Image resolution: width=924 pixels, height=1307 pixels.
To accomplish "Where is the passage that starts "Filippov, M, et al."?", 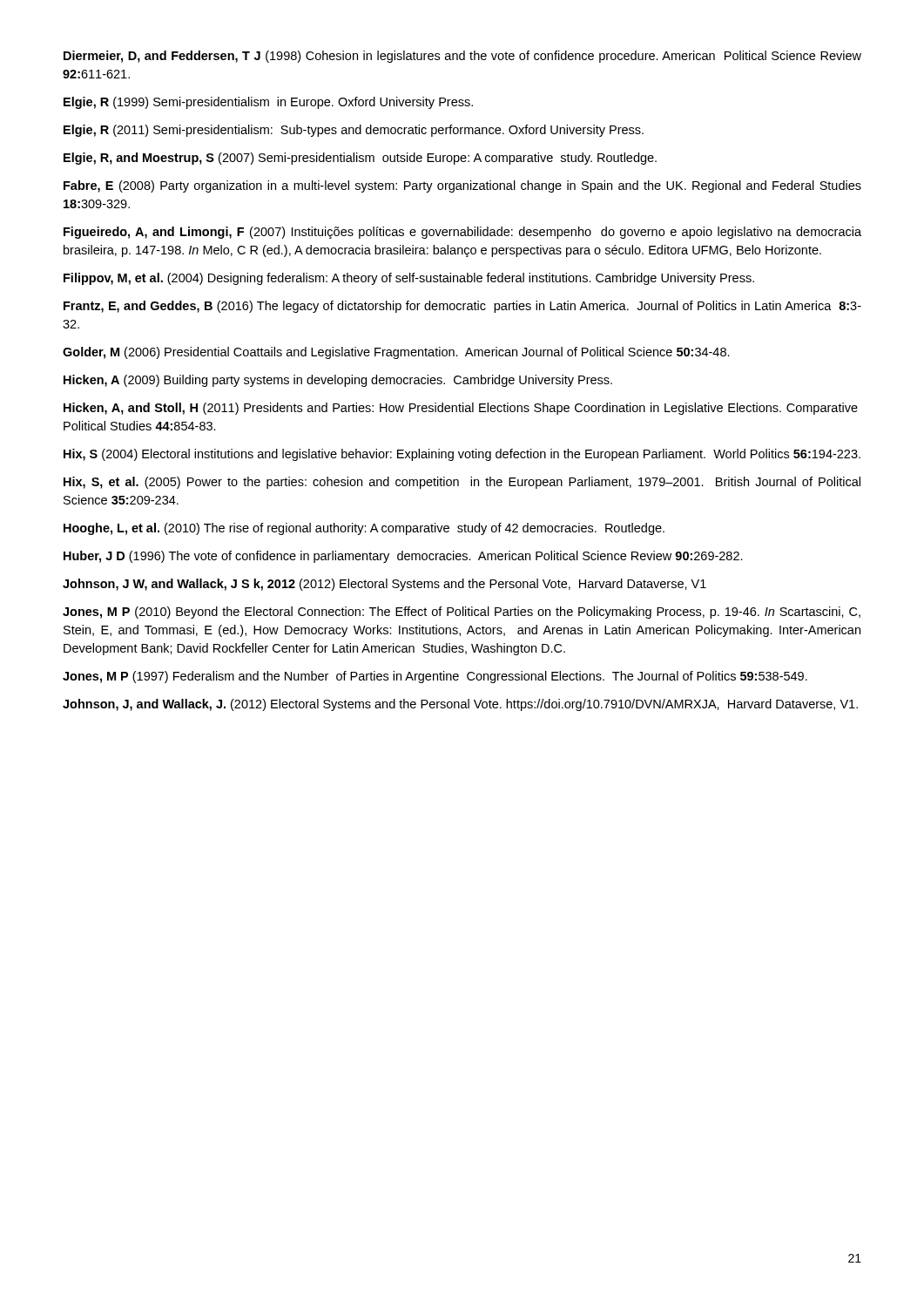I will pyautogui.click(x=409, y=278).
